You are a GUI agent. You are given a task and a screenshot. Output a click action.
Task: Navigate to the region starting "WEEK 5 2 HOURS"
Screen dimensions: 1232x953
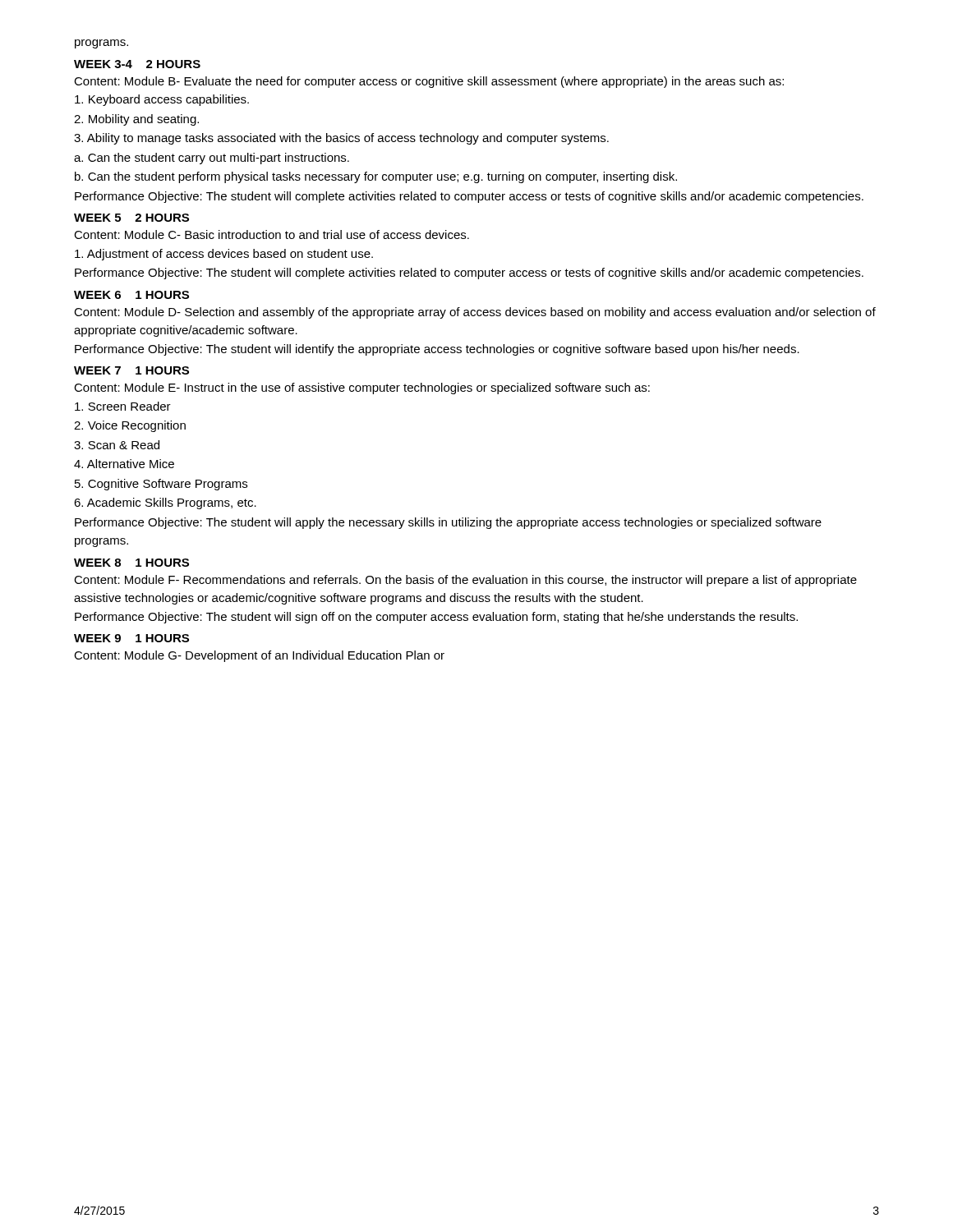[132, 217]
